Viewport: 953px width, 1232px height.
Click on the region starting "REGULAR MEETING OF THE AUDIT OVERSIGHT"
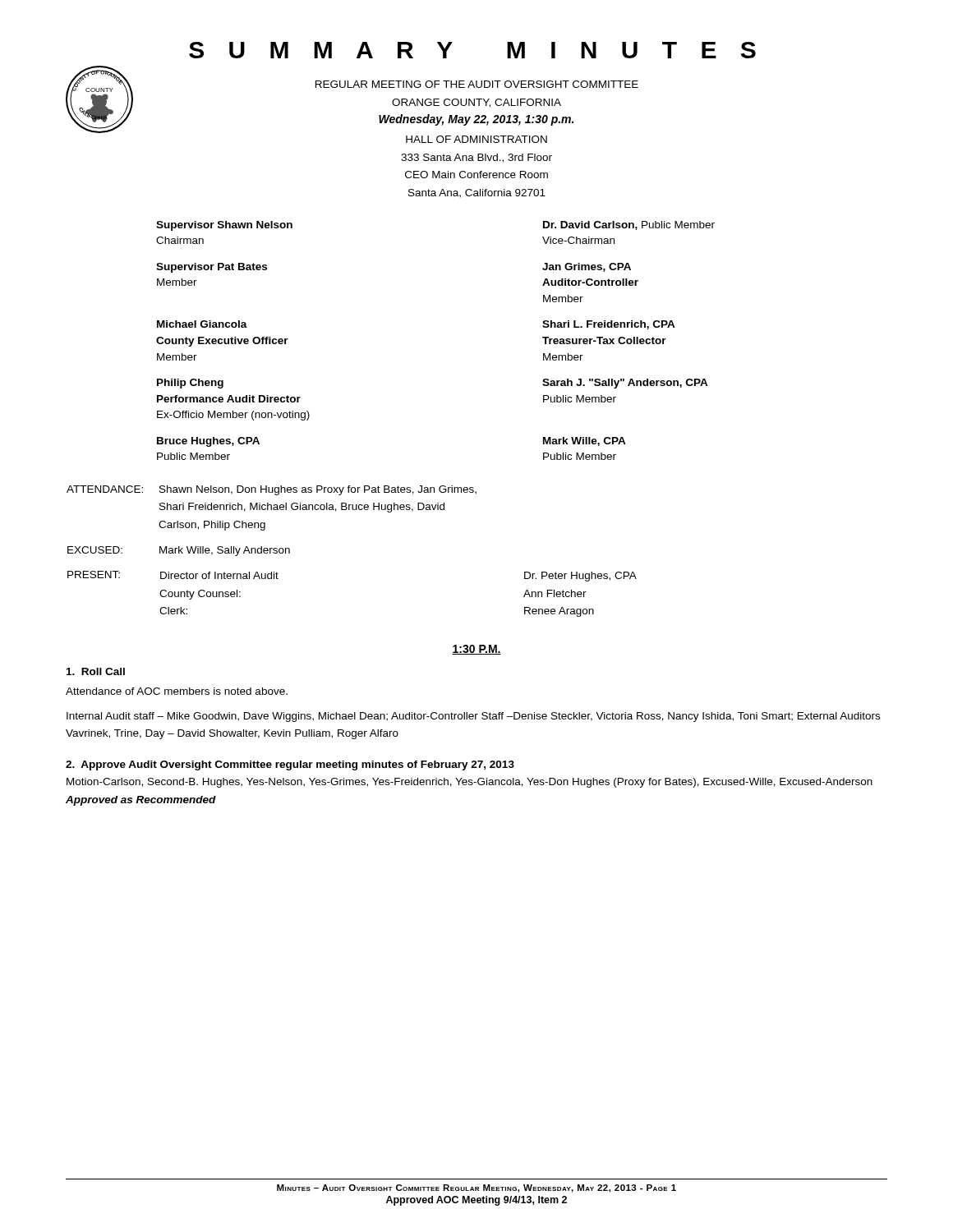point(476,93)
